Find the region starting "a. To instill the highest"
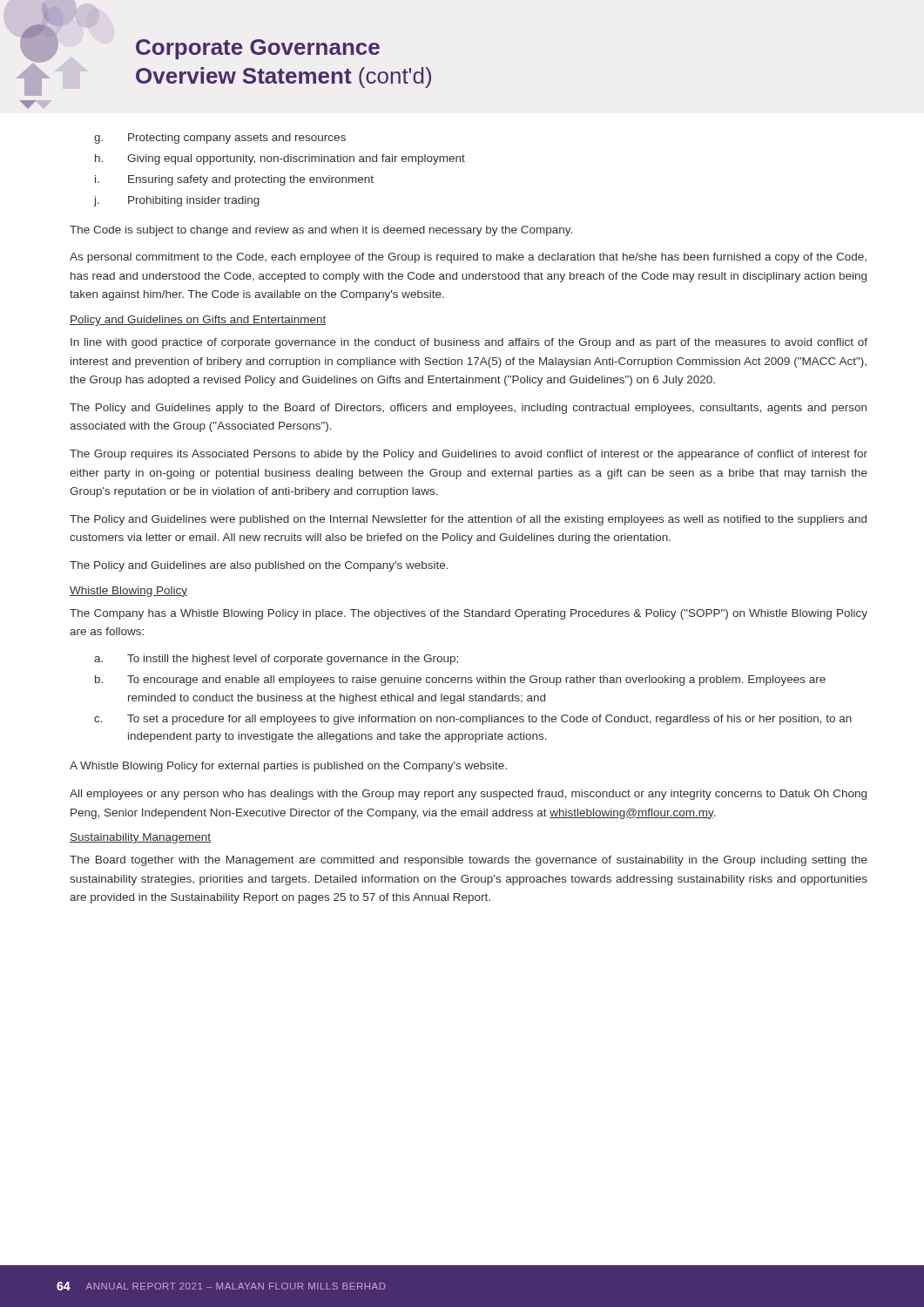 [x=469, y=659]
